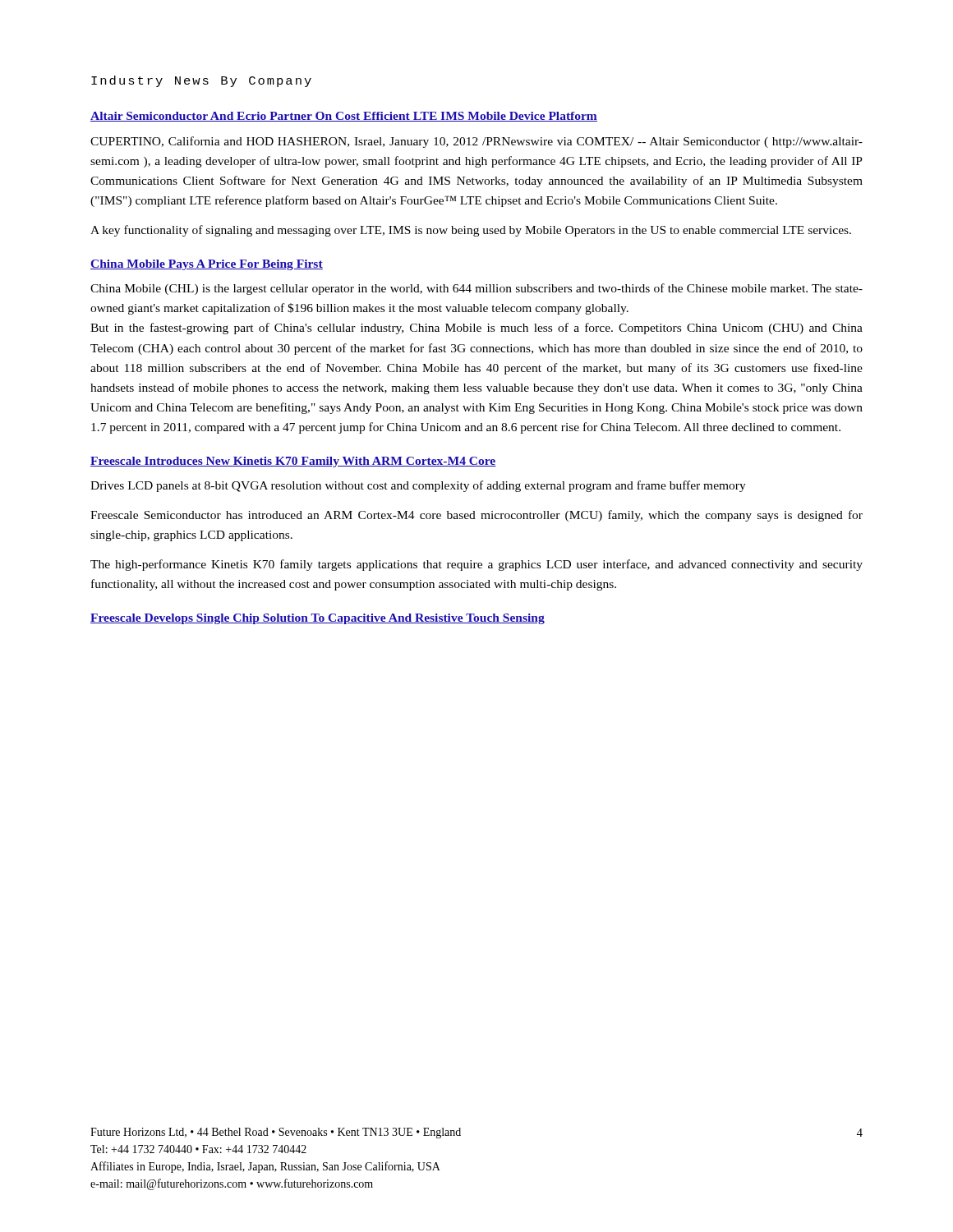This screenshot has width=953, height=1232.
Task: Click on the text starting "Freescale Semiconductor has introduced an ARM Cortex-M4 core"
Action: 476,525
